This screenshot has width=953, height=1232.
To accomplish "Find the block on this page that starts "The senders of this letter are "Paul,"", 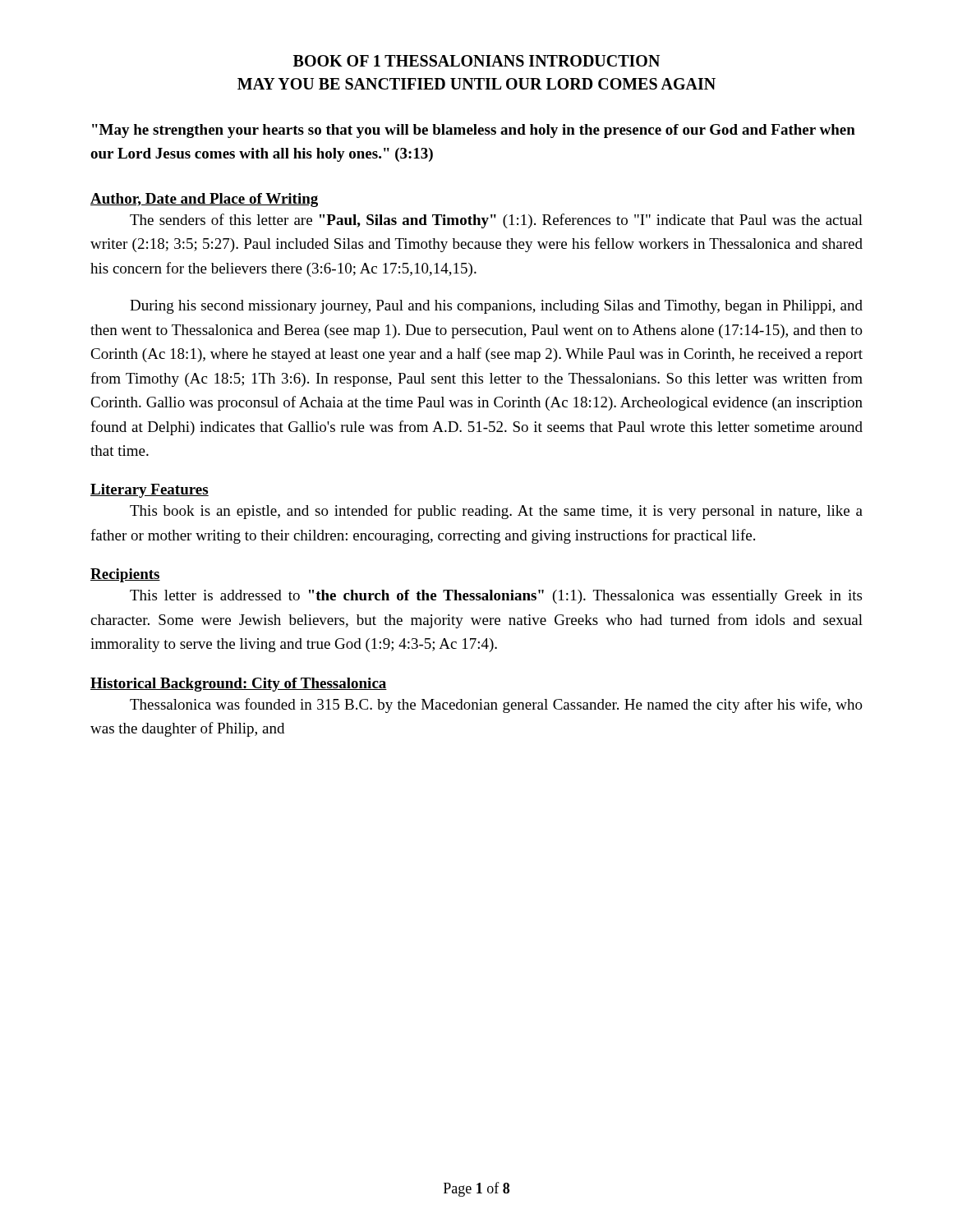I will 476,335.
